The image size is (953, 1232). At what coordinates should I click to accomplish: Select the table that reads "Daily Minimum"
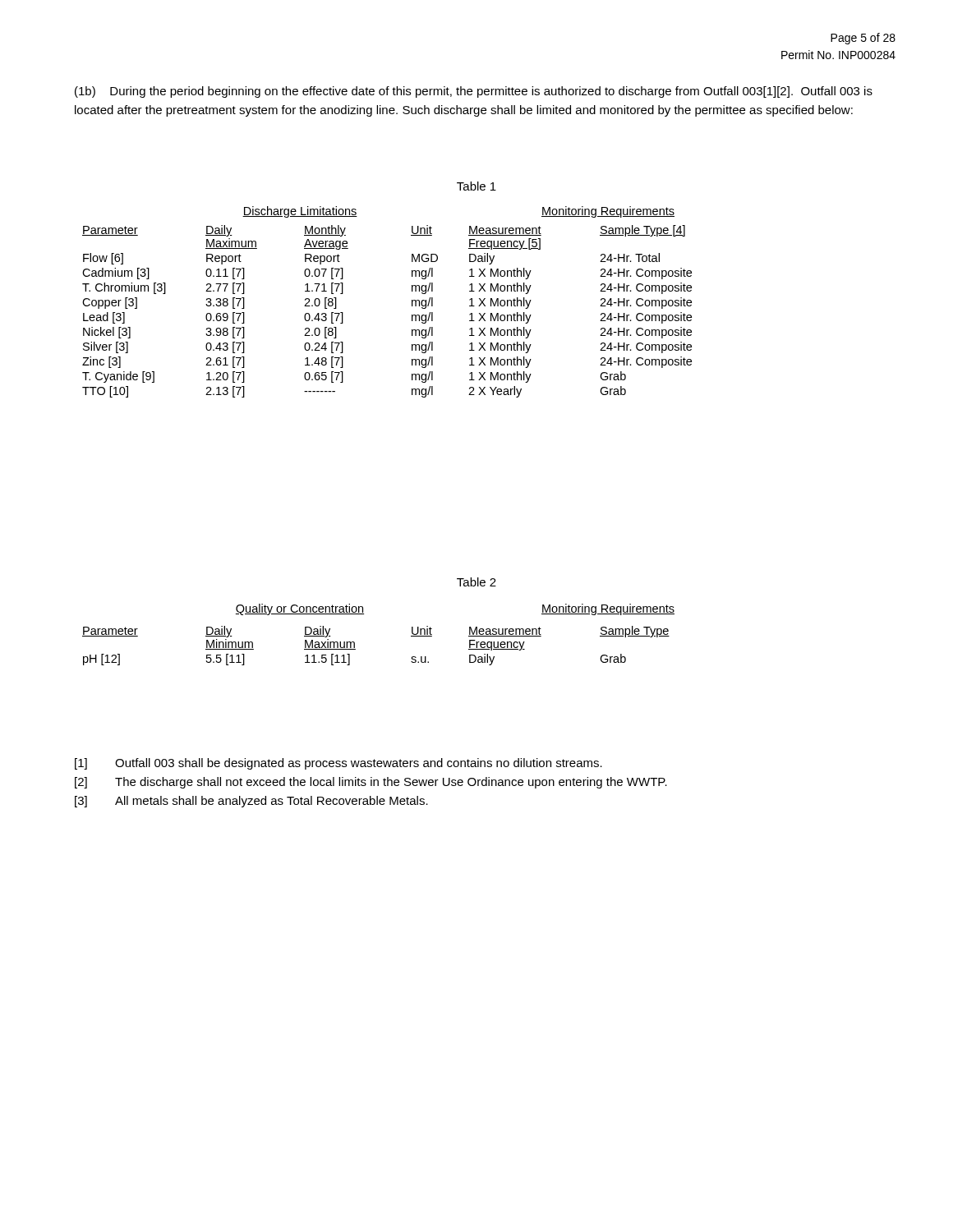[415, 634]
